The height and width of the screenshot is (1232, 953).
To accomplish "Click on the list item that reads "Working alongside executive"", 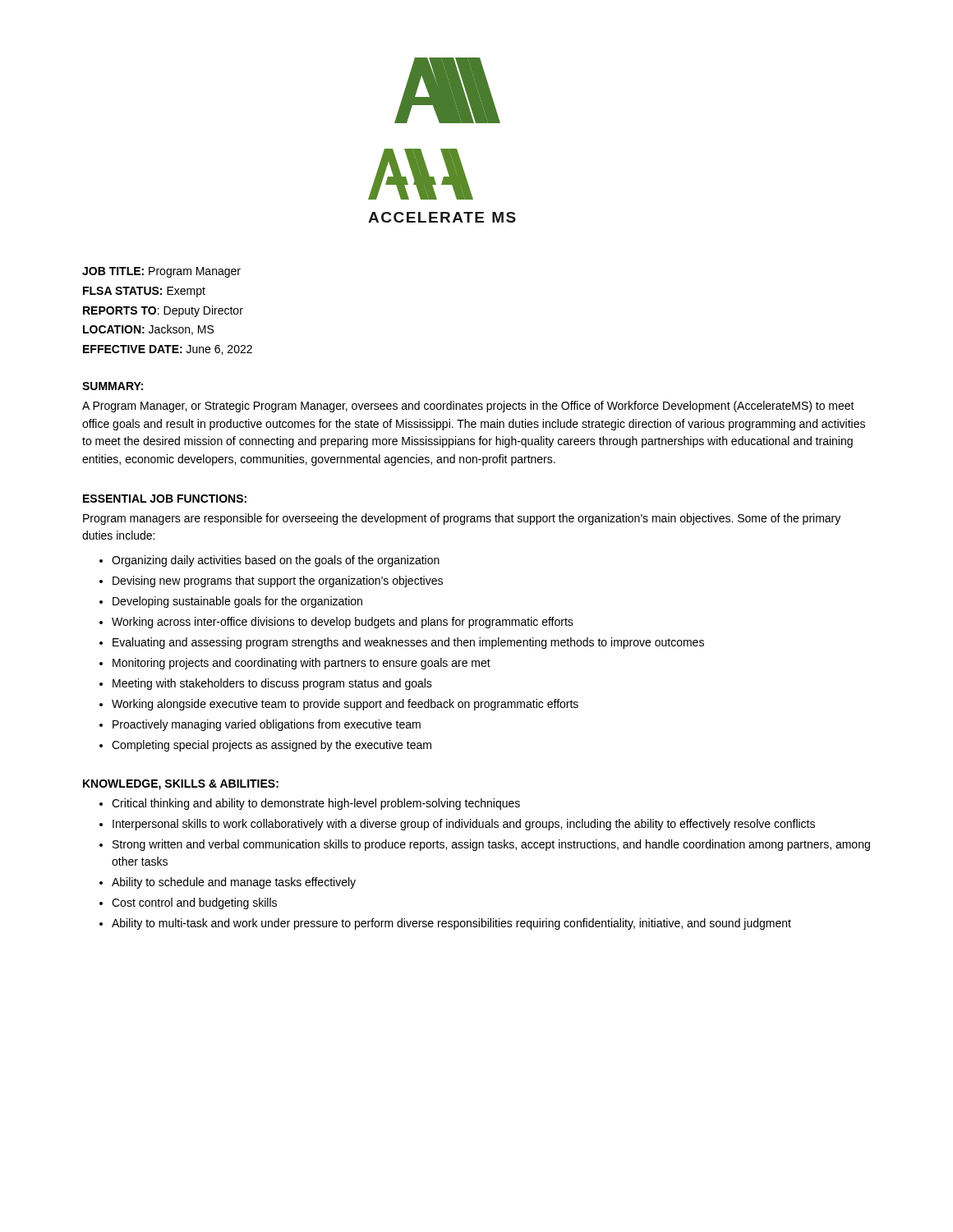I will coord(345,704).
